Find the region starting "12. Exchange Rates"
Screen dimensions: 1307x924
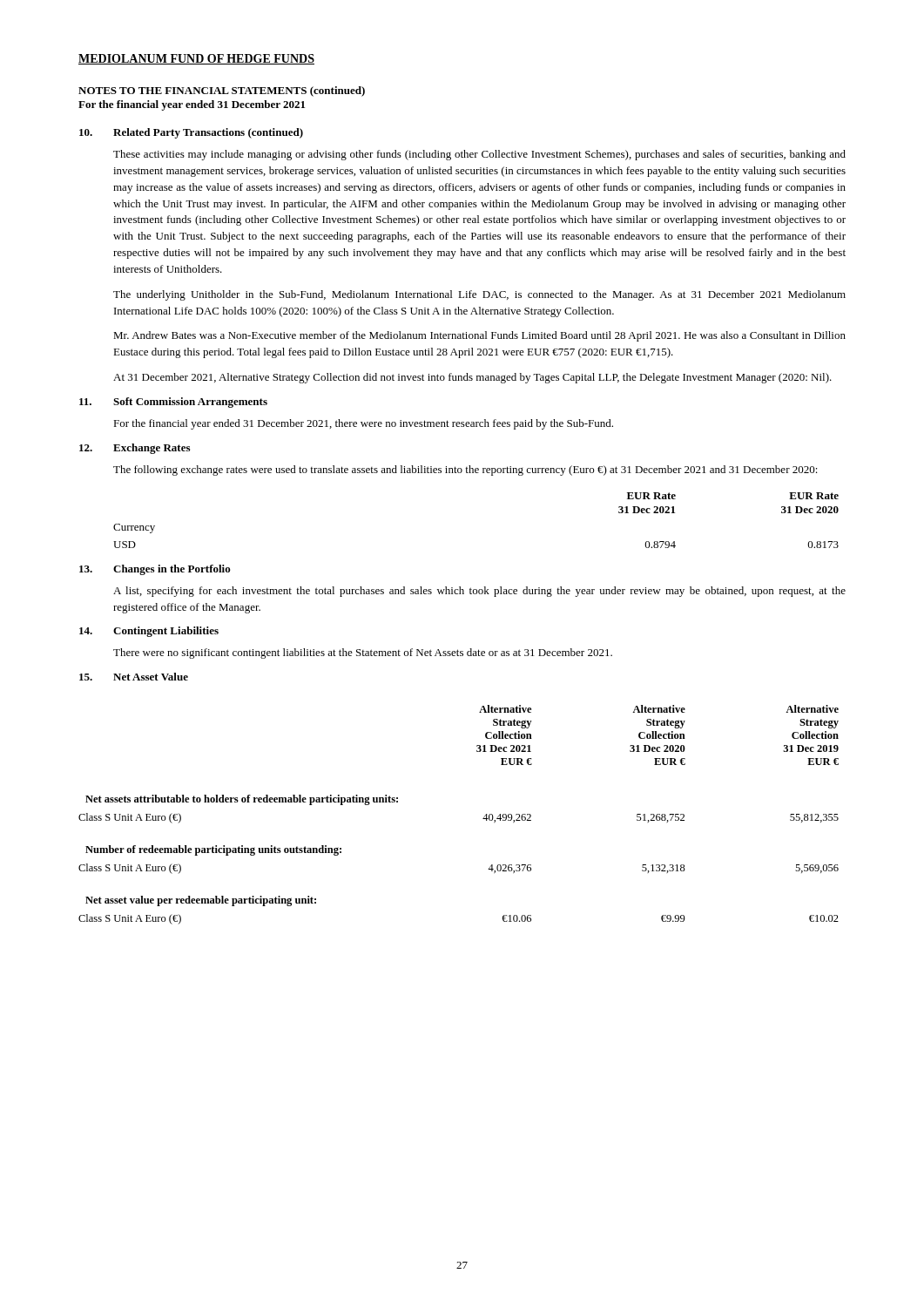point(134,448)
